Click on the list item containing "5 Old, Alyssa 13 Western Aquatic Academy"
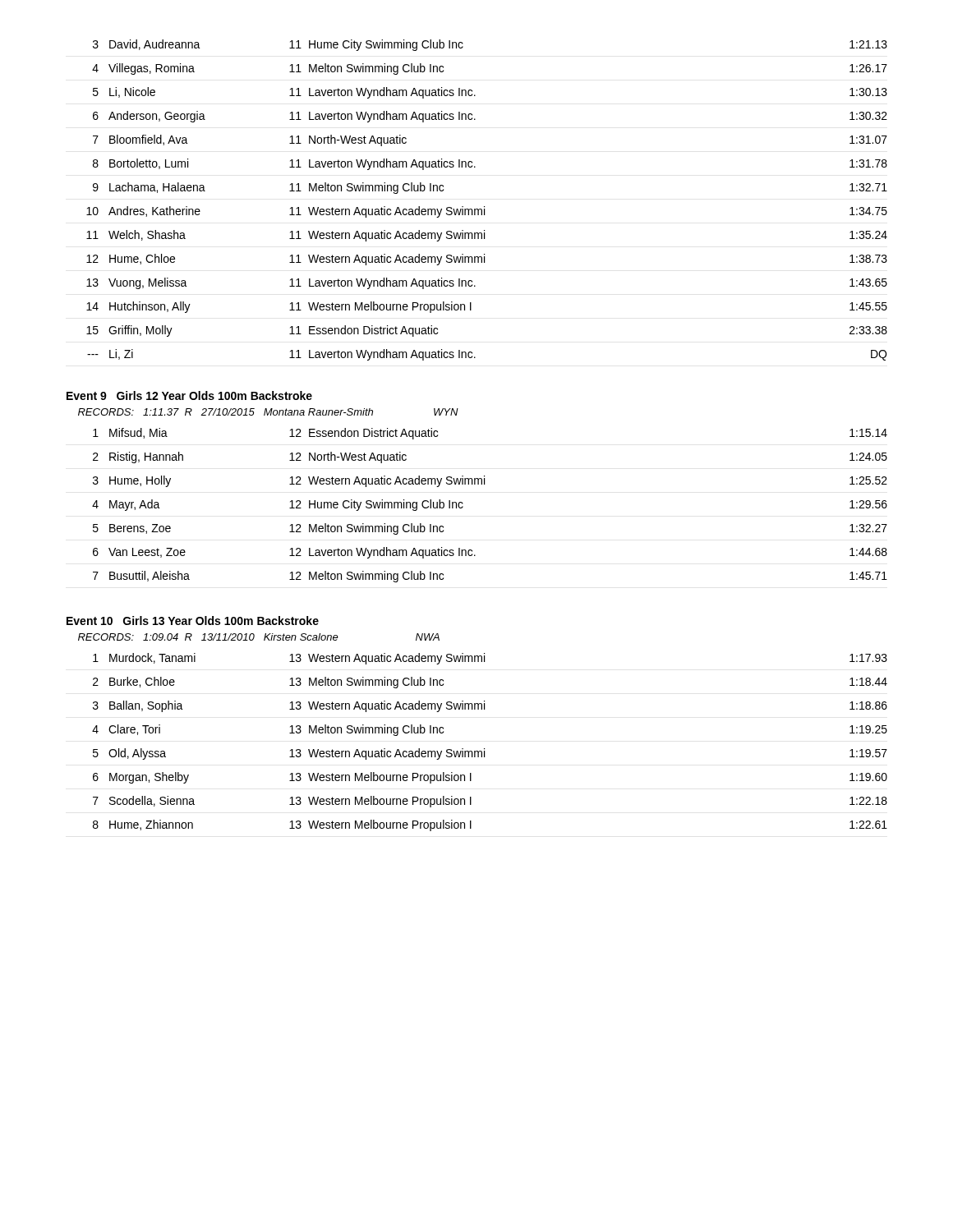 [x=476, y=753]
